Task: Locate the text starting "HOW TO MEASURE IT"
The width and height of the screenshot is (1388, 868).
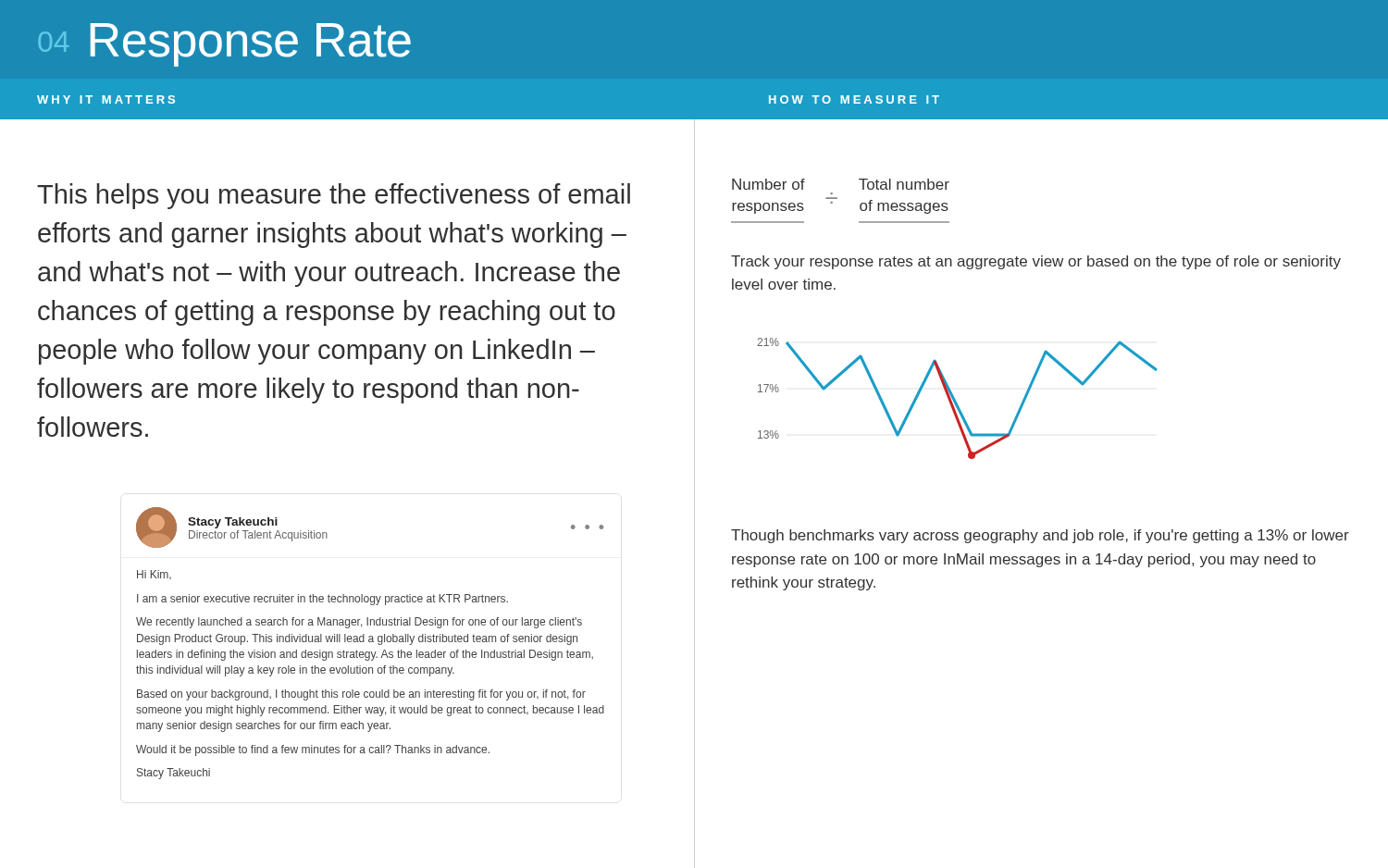Action: pos(855,99)
